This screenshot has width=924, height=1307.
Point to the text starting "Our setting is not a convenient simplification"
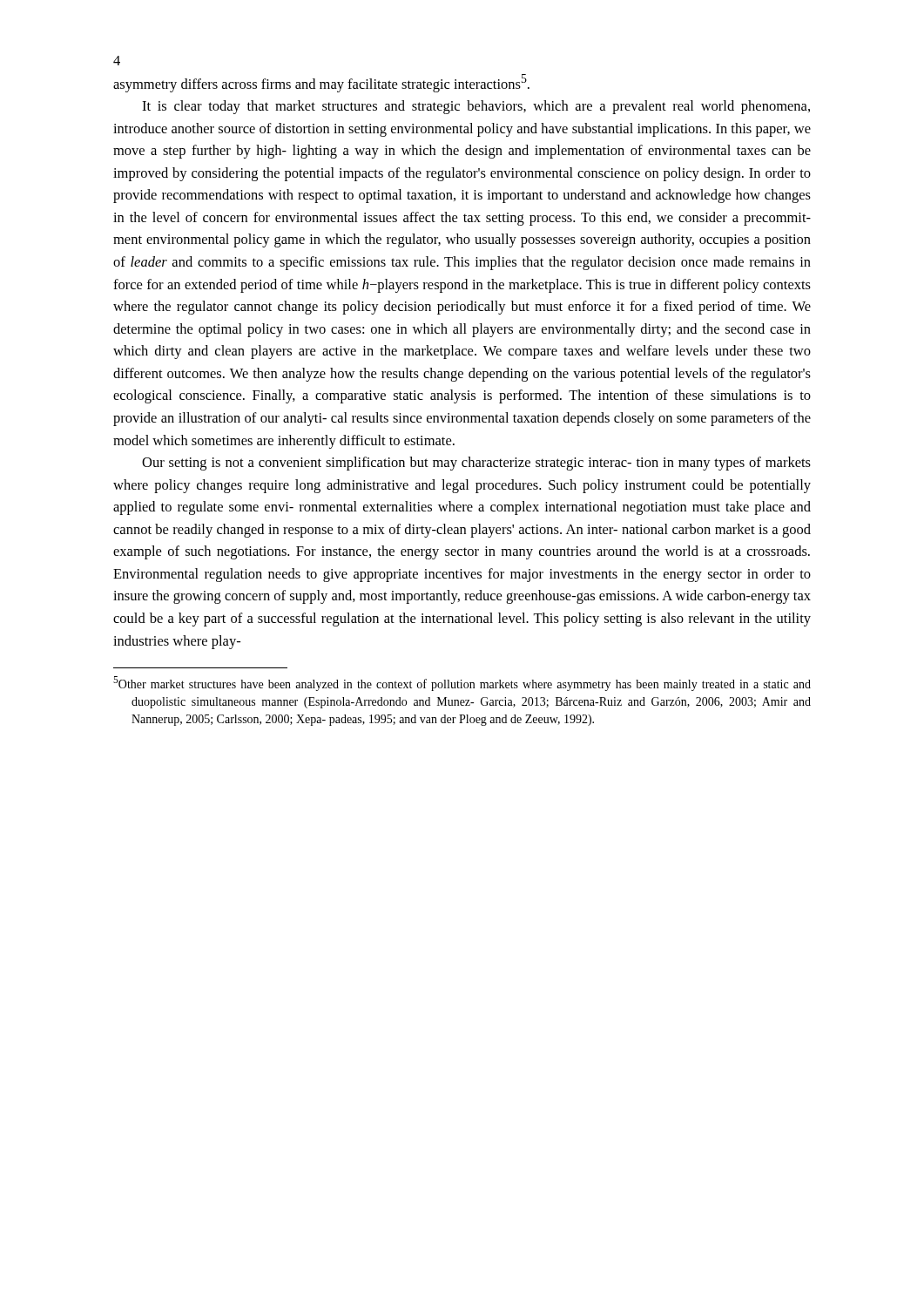tap(462, 551)
